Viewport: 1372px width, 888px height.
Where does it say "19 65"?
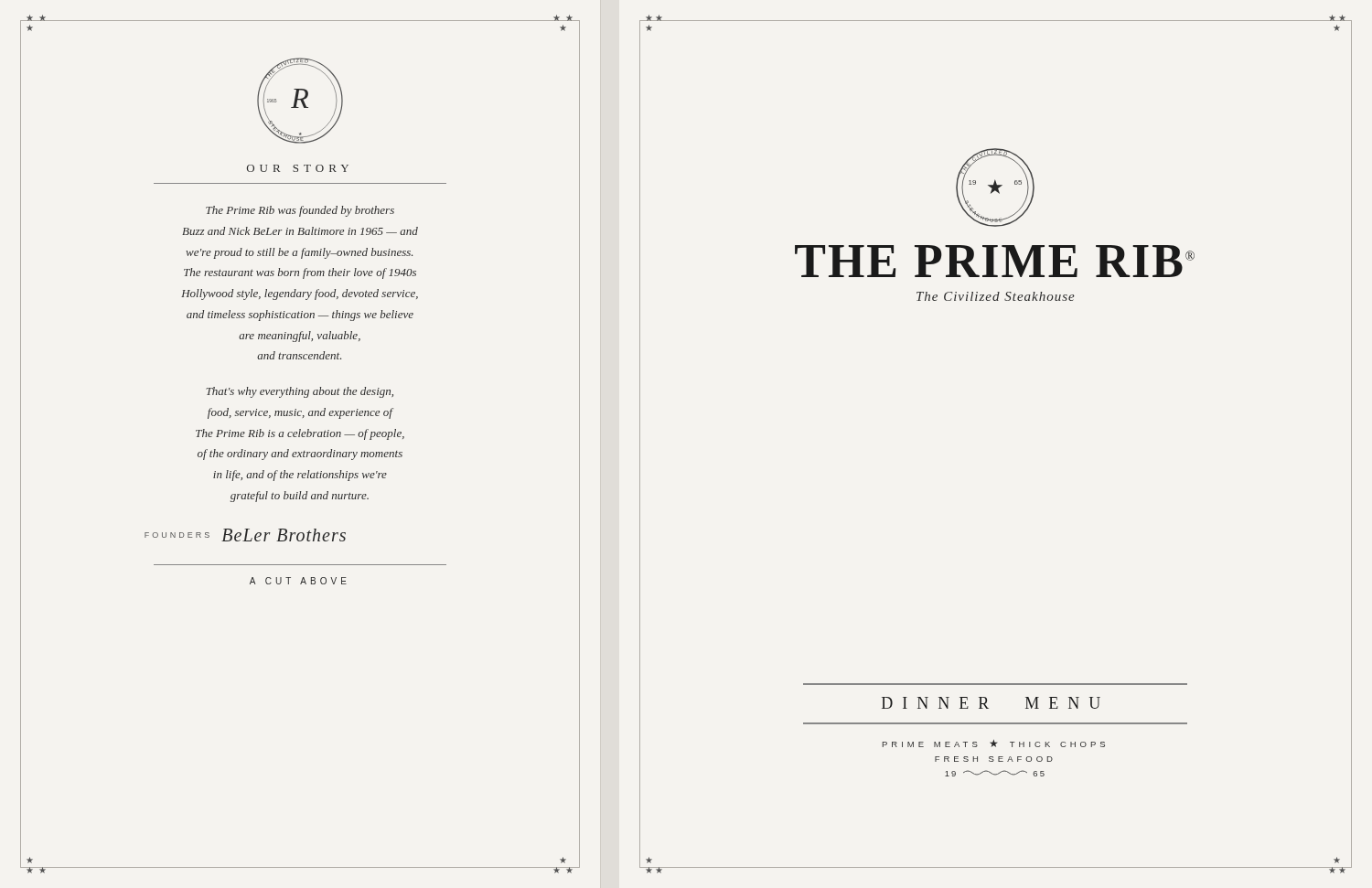tap(995, 773)
